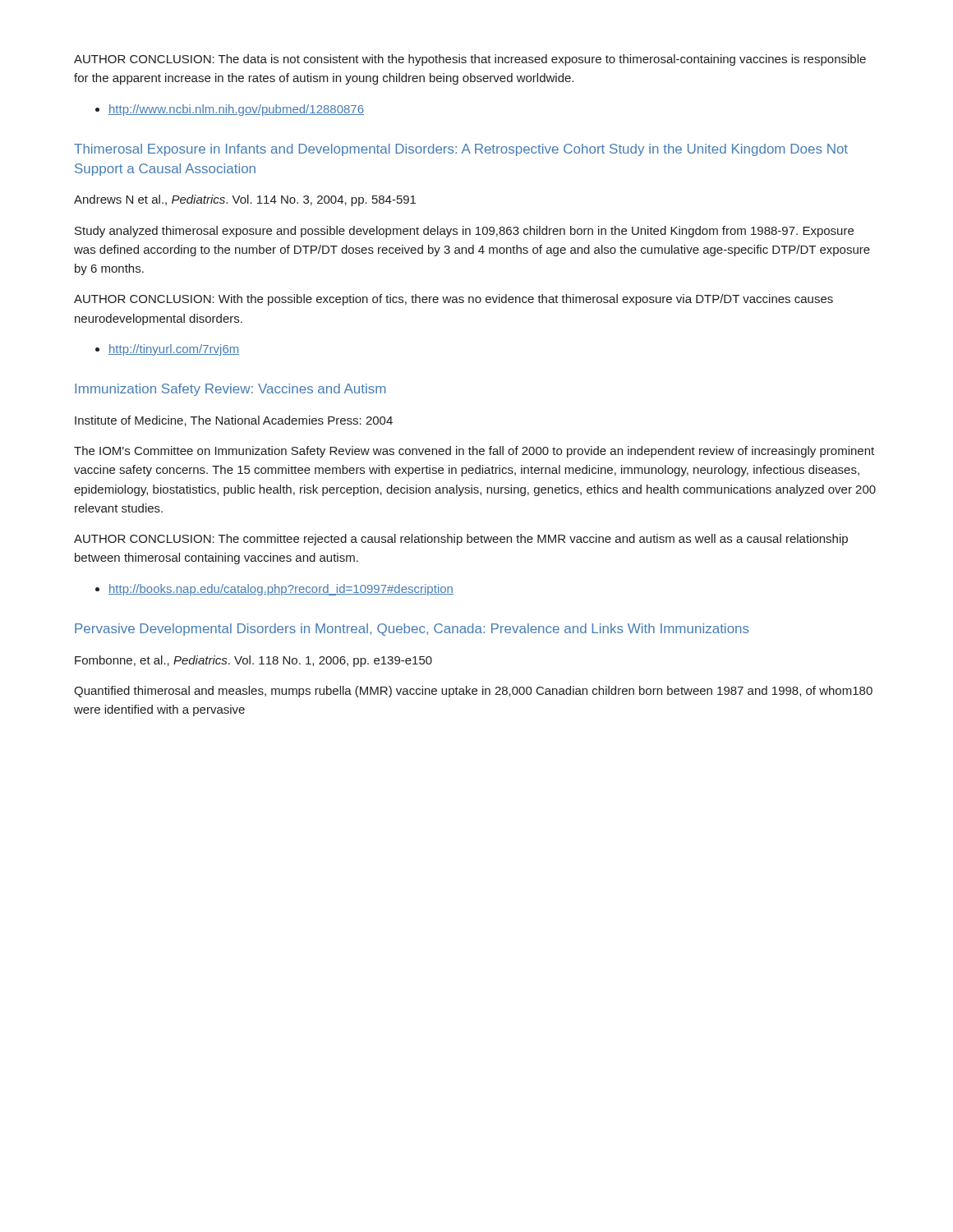Locate the block starting "AUTHOR CONCLUSION: With the possible exception of"

[x=454, y=308]
